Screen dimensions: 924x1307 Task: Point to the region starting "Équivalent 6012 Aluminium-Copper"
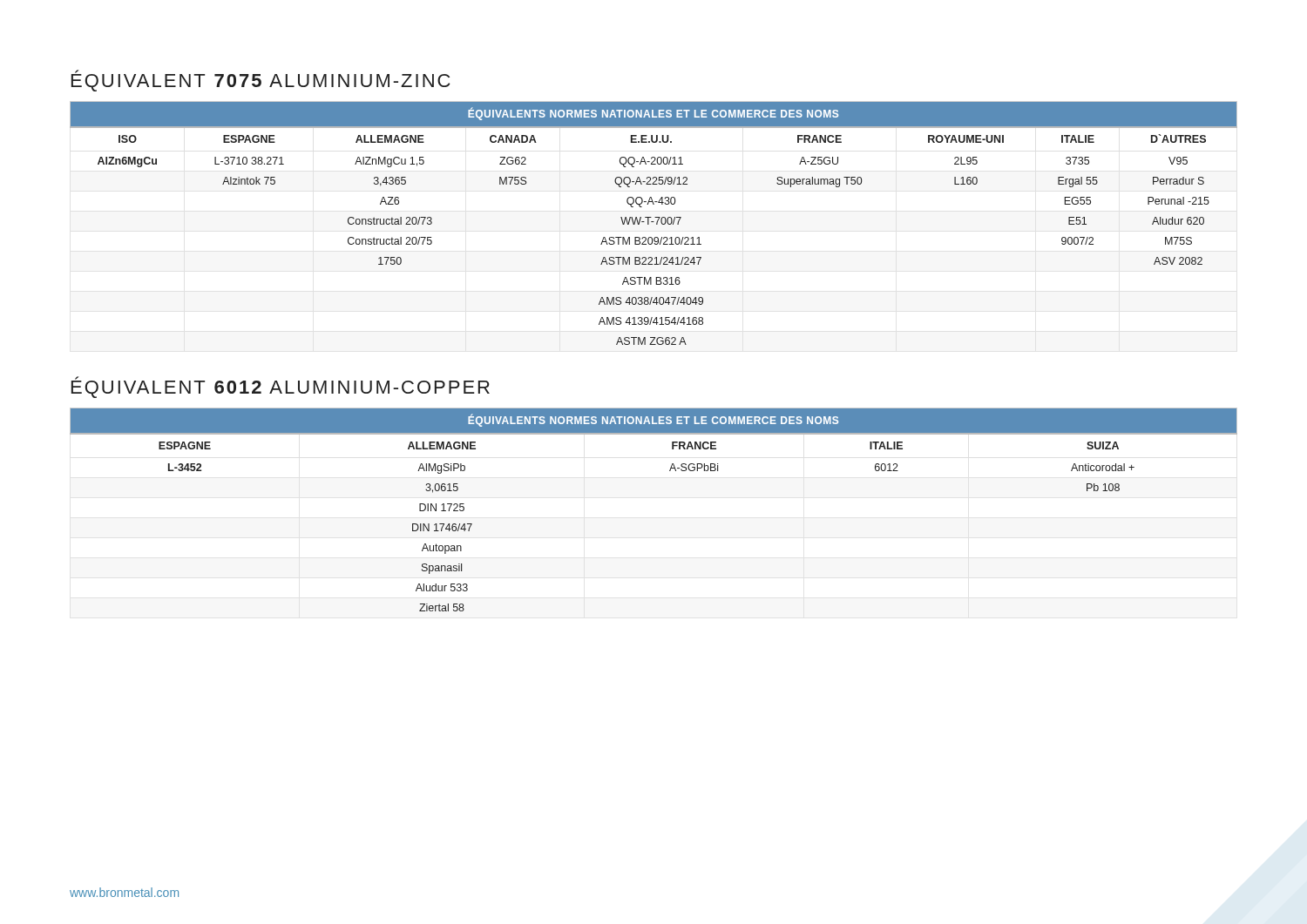click(x=281, y=387)
